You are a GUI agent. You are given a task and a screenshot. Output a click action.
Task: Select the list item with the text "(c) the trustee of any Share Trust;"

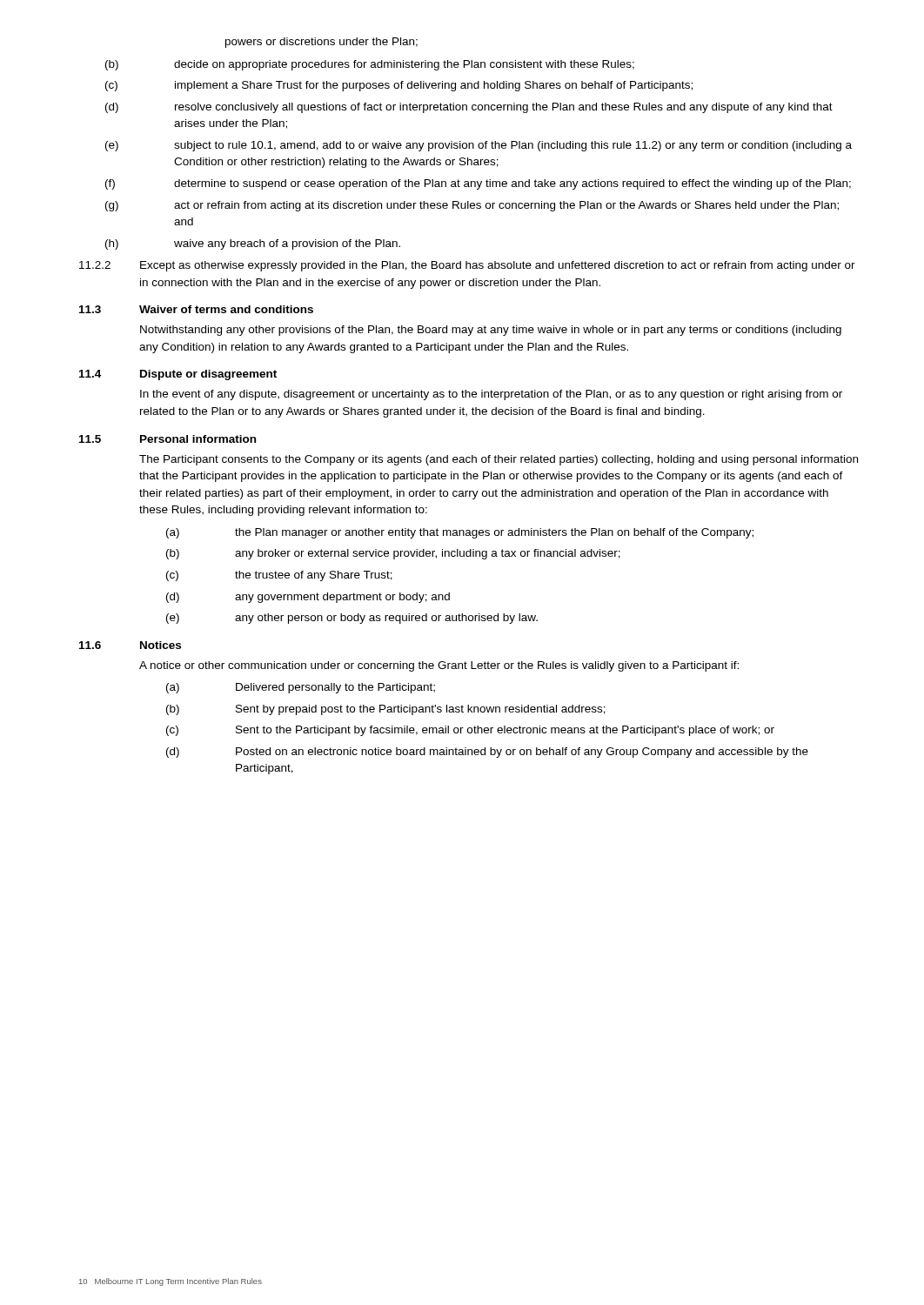(279, 576)
